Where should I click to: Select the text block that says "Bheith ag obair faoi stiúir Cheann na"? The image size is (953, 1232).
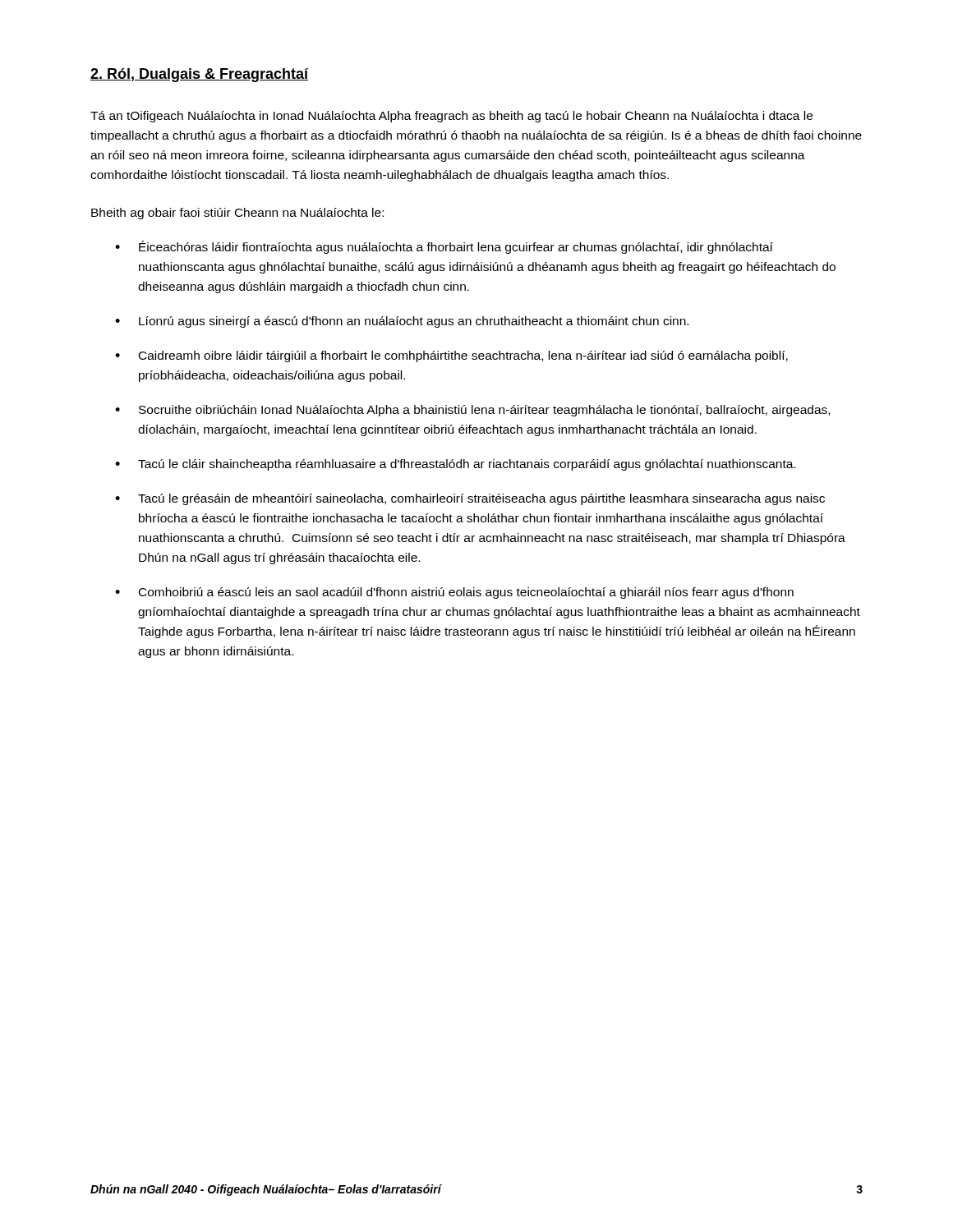(x=238, y=212)
